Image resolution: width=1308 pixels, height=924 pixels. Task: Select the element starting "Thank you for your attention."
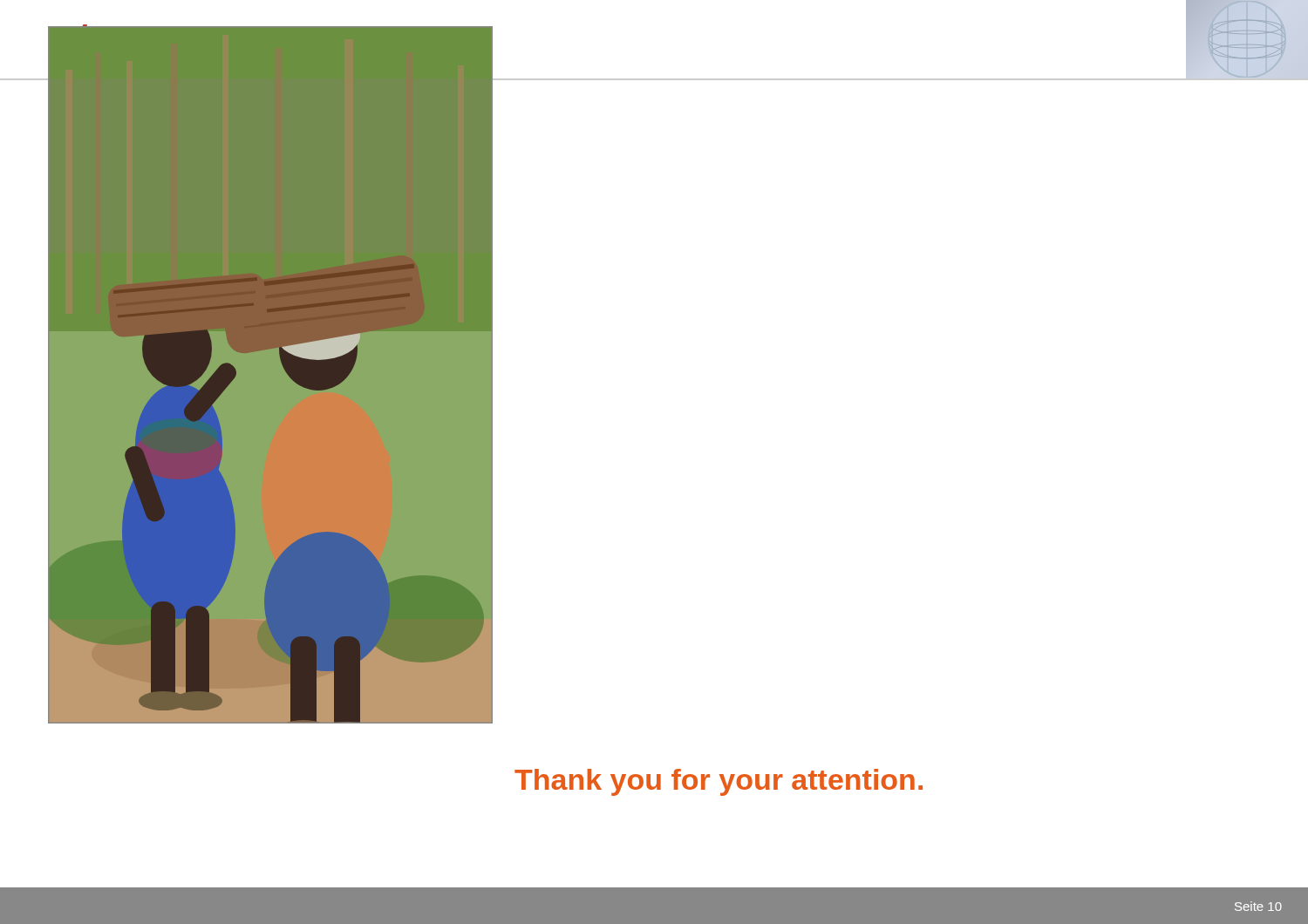point(720,779)
